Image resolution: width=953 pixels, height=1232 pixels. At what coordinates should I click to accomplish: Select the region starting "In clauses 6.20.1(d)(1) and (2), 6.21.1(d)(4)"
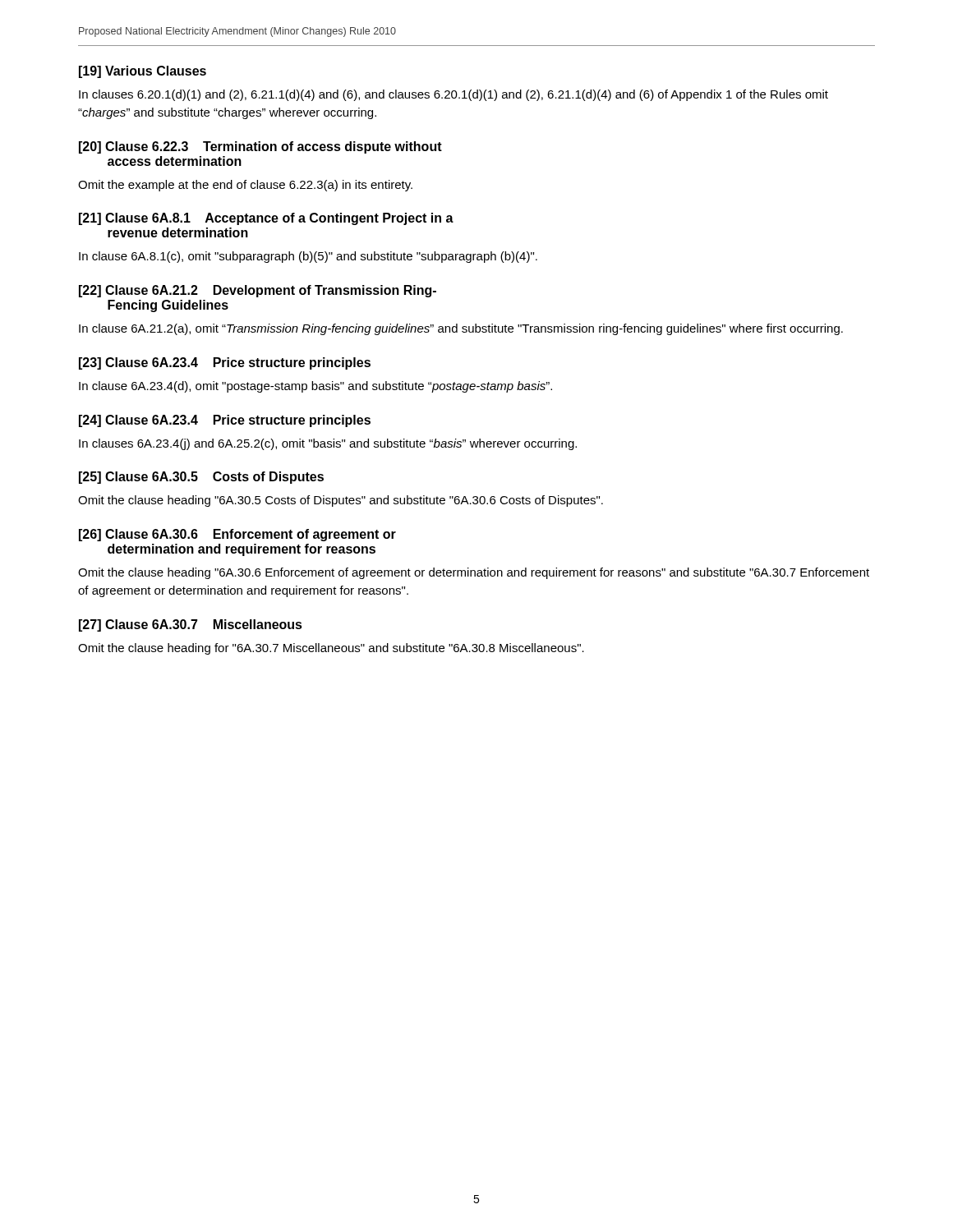pyautogui.click(x=453, y=103)
